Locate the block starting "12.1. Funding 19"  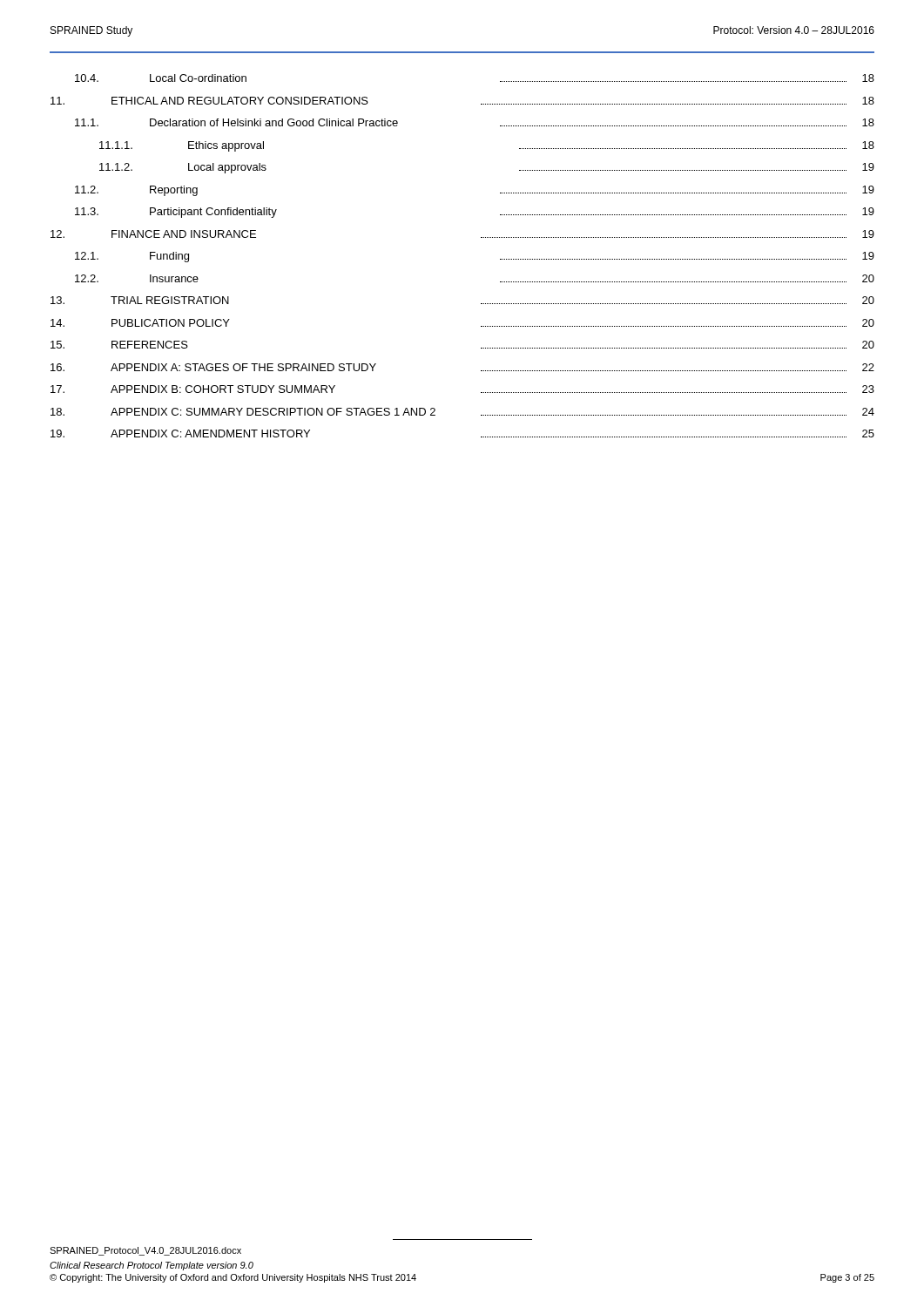(x=83, y=257)
